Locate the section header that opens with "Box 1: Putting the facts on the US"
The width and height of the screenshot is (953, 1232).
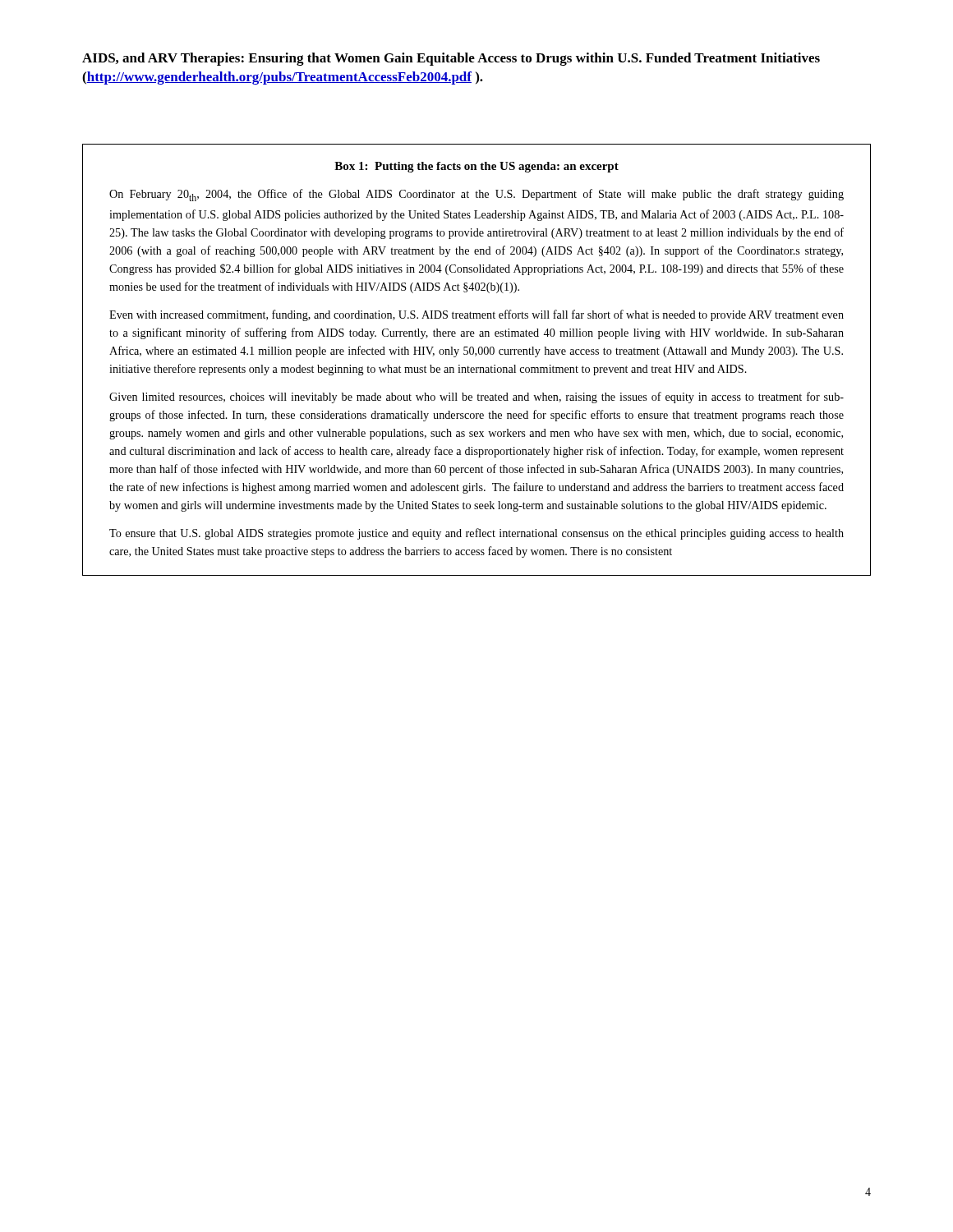pyautogui.click(x=476, y=166)
